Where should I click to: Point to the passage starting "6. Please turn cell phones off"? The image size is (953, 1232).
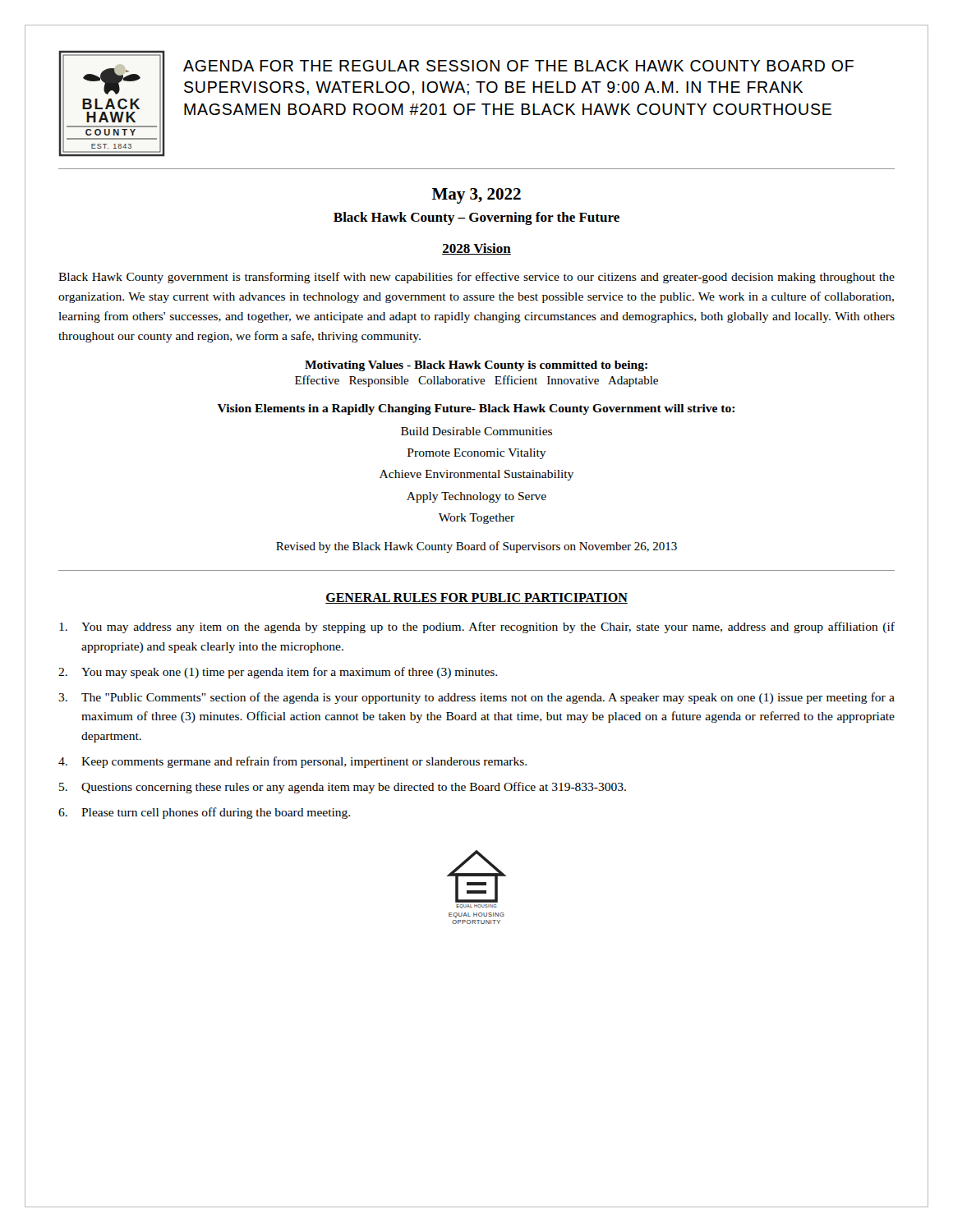pyautogui.click(x=204, y=813)
